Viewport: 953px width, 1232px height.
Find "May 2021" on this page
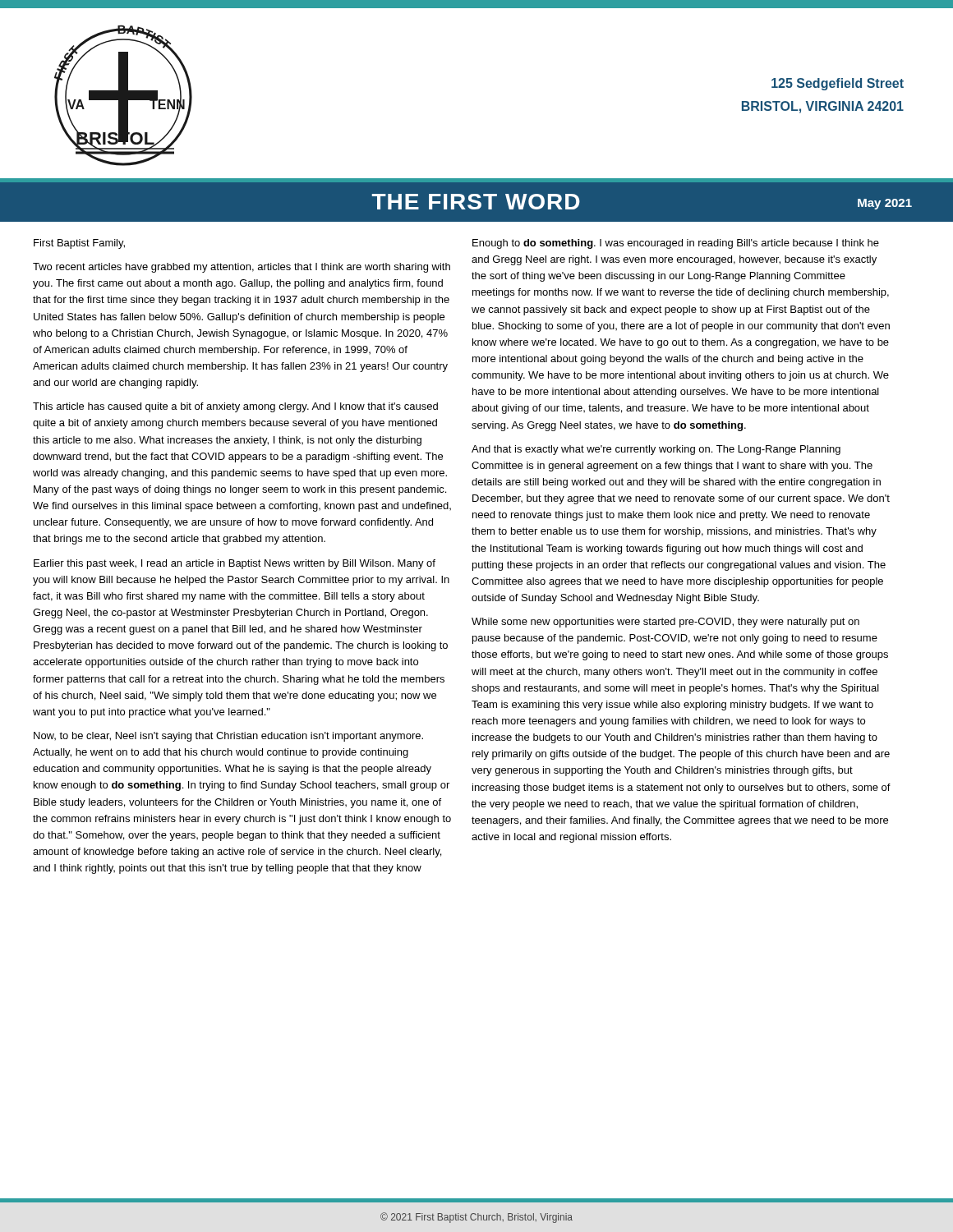click(885, 202)
